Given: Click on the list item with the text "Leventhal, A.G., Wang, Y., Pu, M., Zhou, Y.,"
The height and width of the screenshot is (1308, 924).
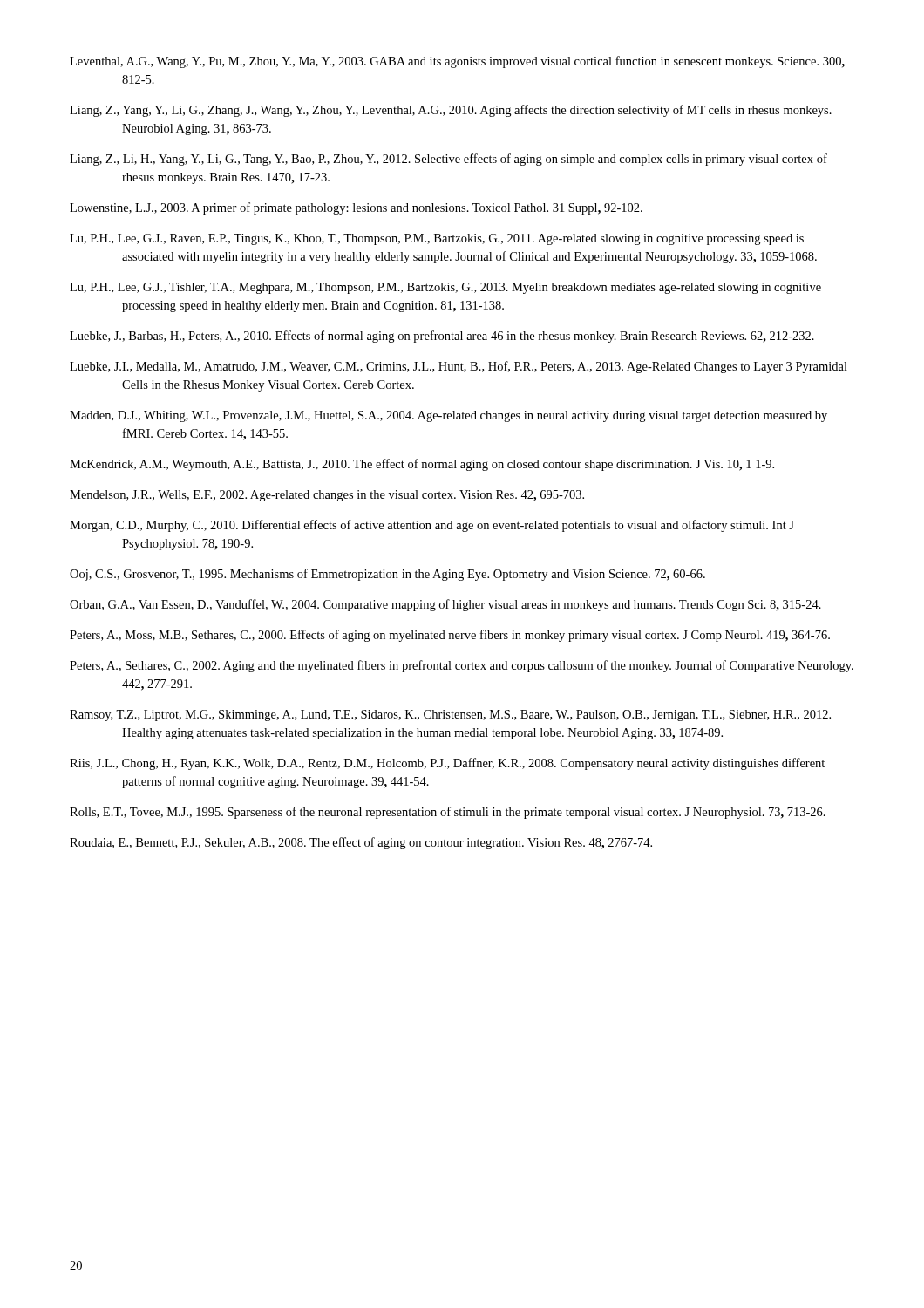Looking at the screenshot, I should [457, 70].
